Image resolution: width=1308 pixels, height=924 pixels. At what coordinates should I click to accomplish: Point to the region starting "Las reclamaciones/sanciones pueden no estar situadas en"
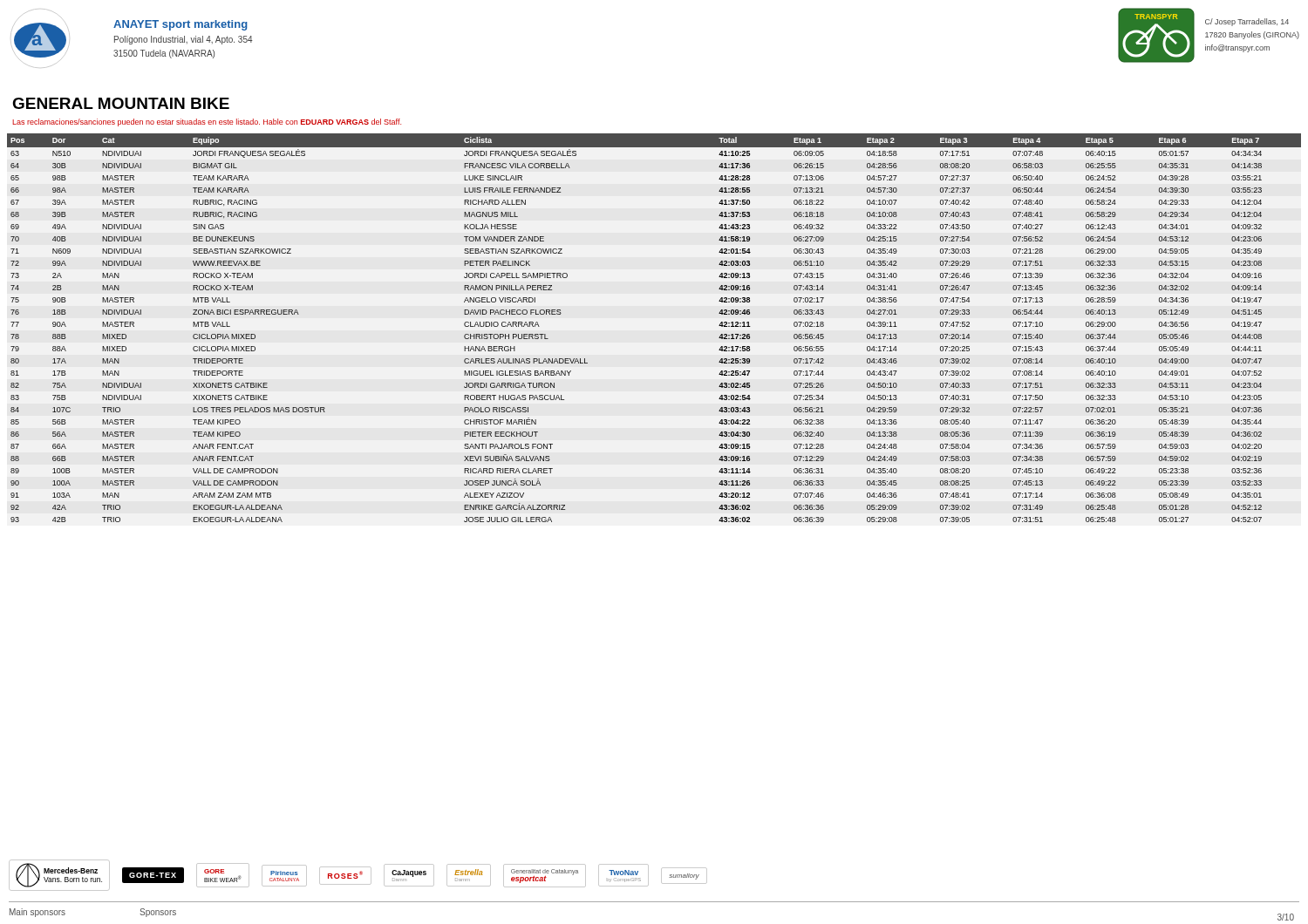pos(207,122)
